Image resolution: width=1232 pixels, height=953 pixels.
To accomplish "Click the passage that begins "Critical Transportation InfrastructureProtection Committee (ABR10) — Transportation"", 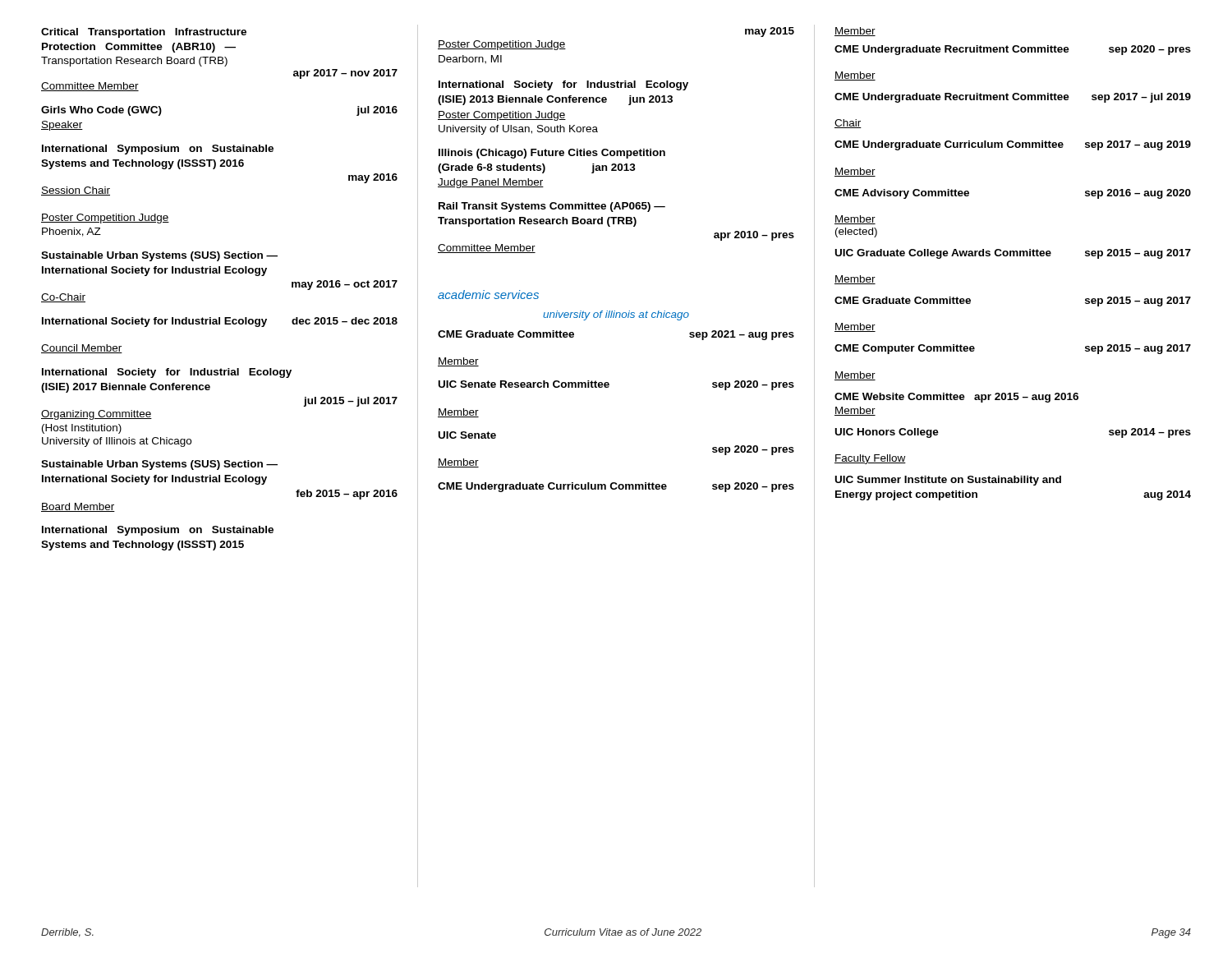I will pos(219,60).
